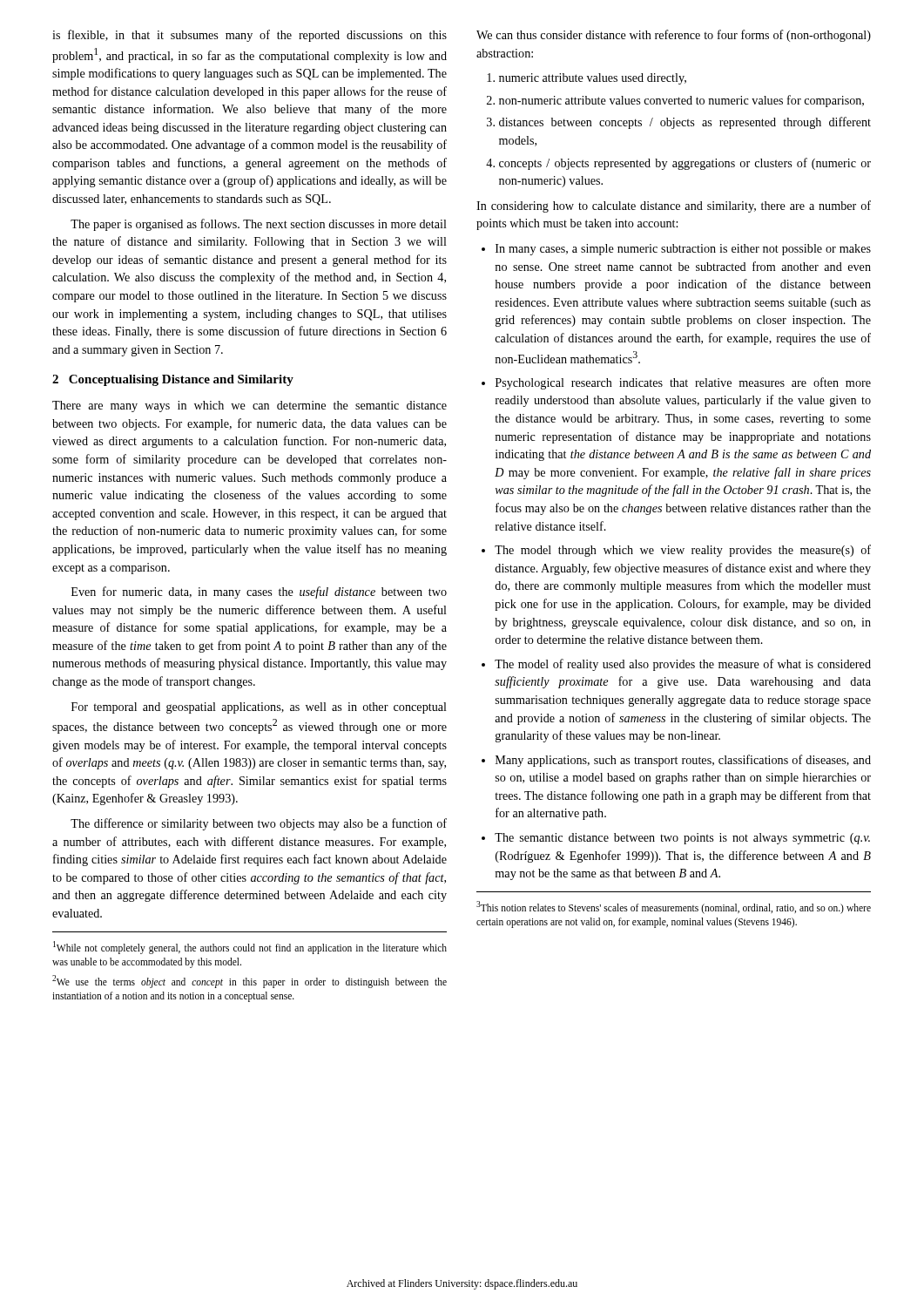
Task: Where is the passage that starts "The difference or similarity between"?
Action: 250,869
